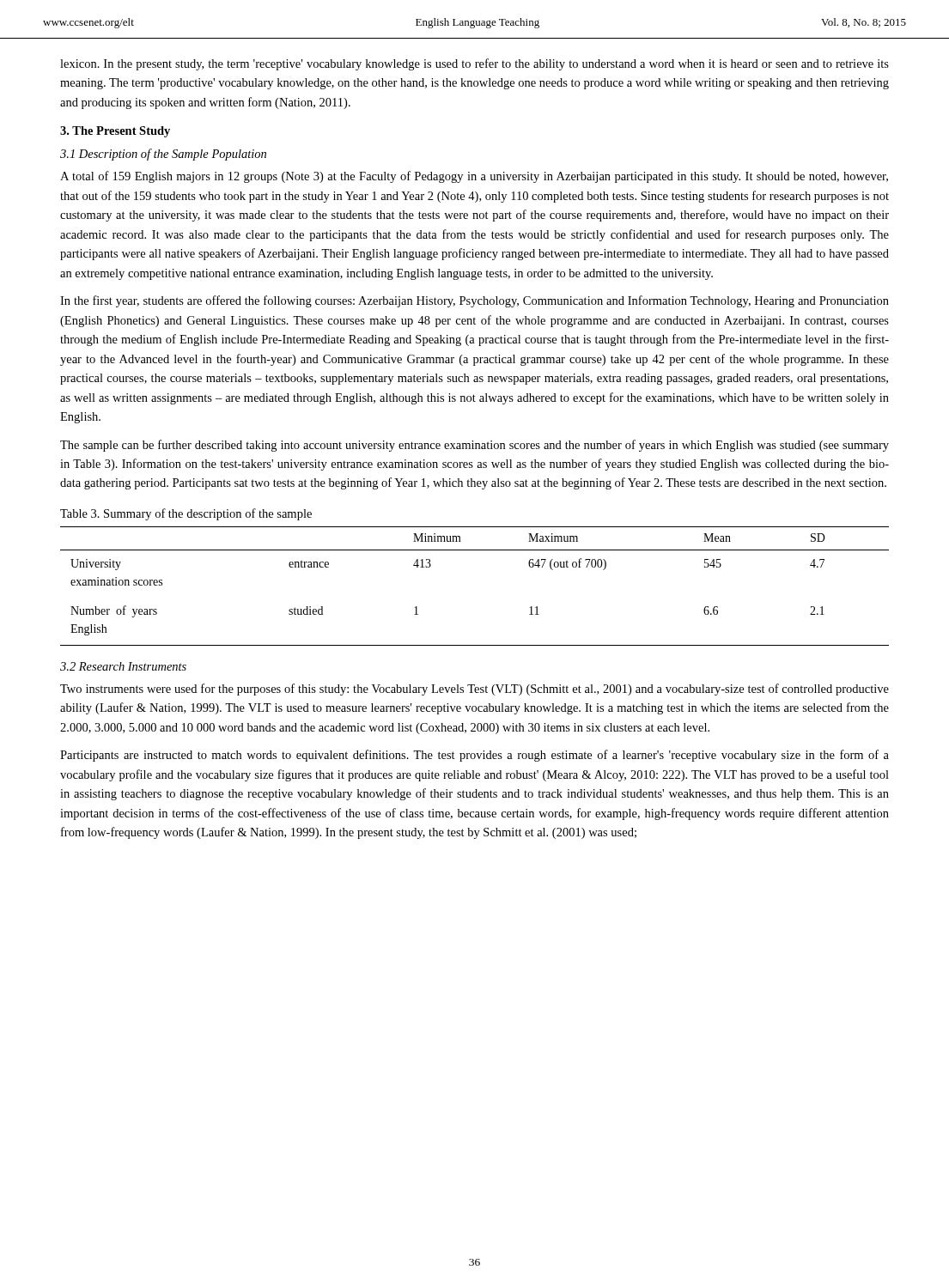Find "3. The Present Study" on this page
The image size is (949, 1288).
pyautogui.click(x=115, y=131)
